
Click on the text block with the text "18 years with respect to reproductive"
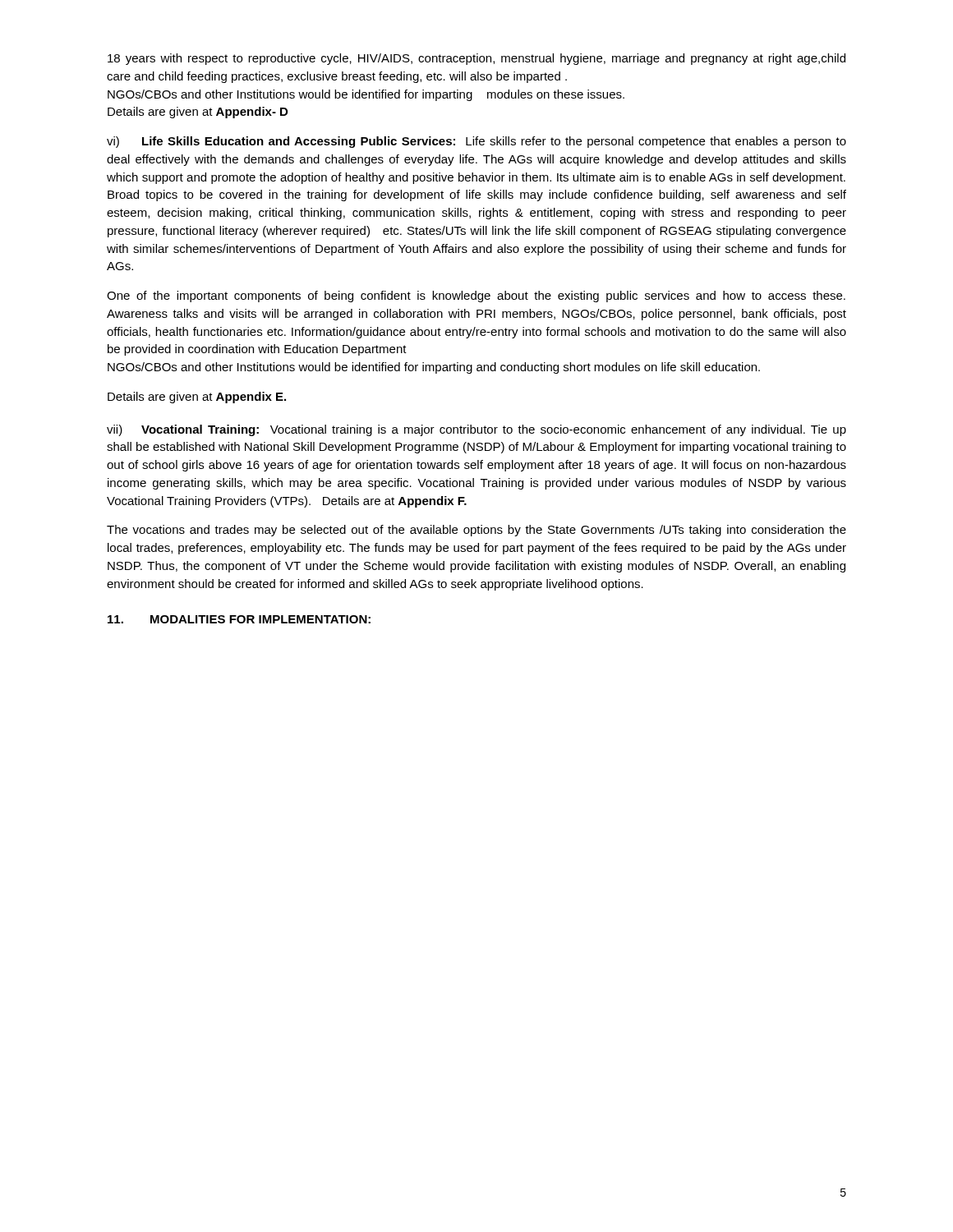476,85
